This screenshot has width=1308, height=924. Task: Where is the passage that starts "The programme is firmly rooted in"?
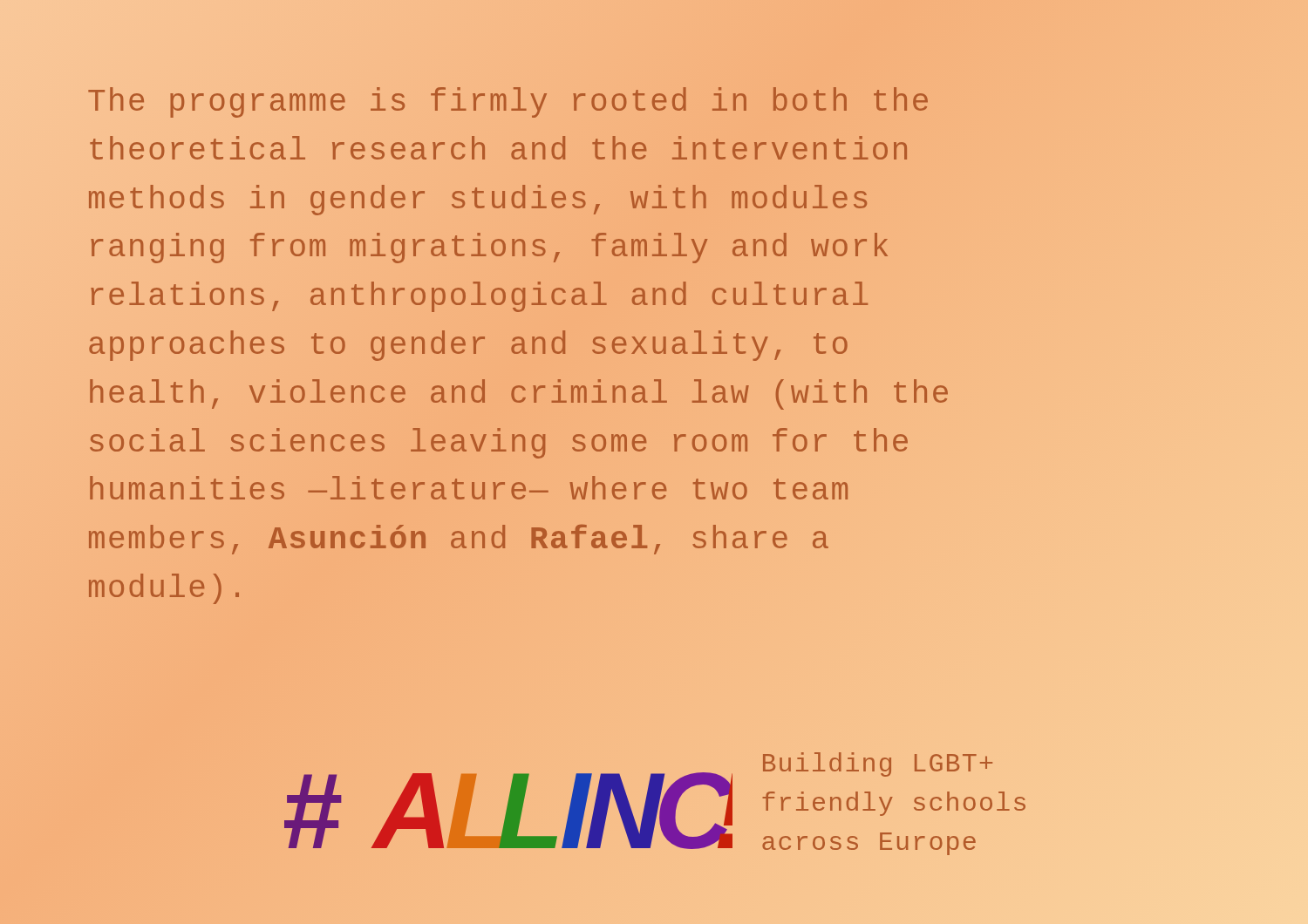(519, 346)
